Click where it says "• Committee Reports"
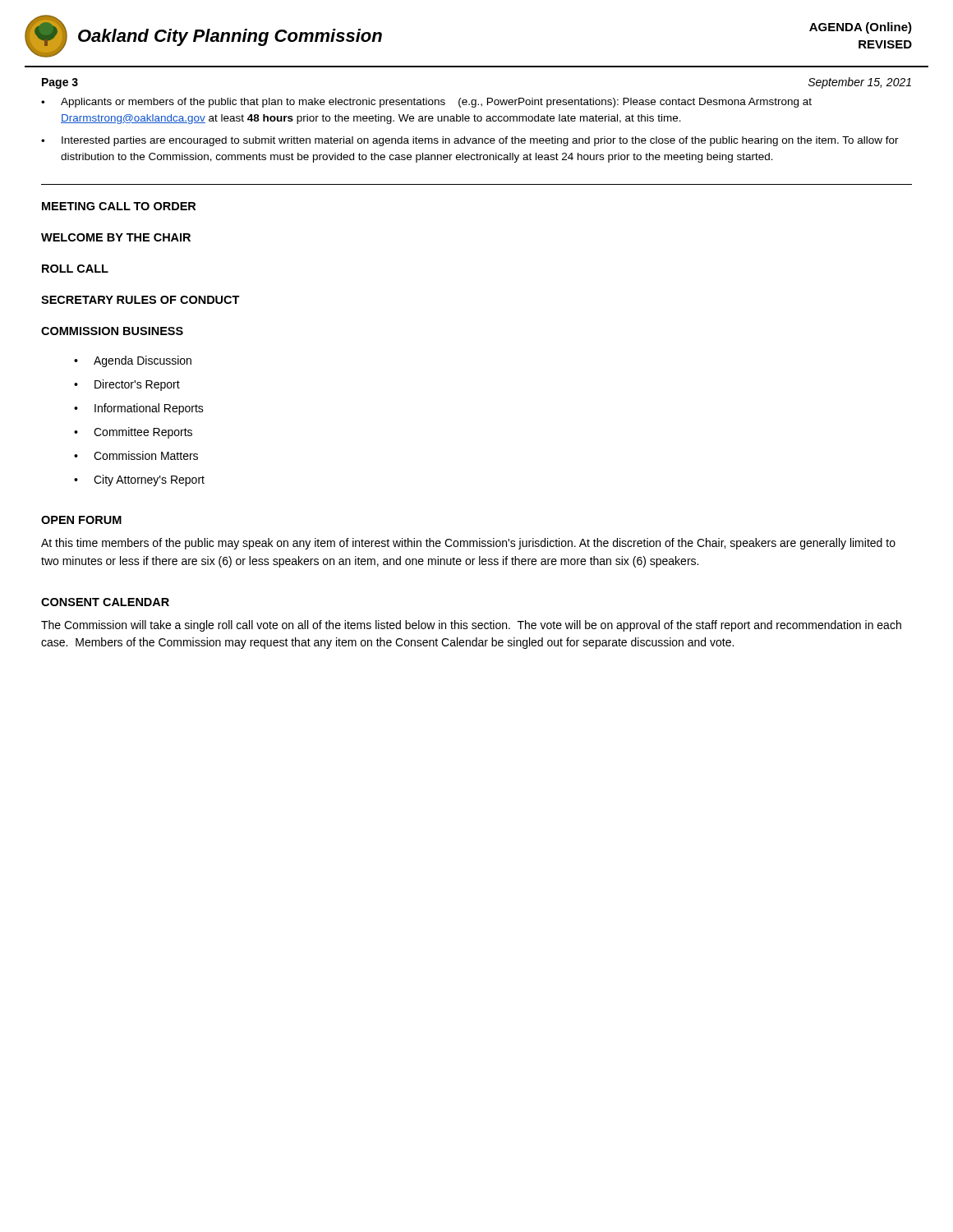Screen dimensions: 1232x953 pyautogui.click(x=133, y=433)
